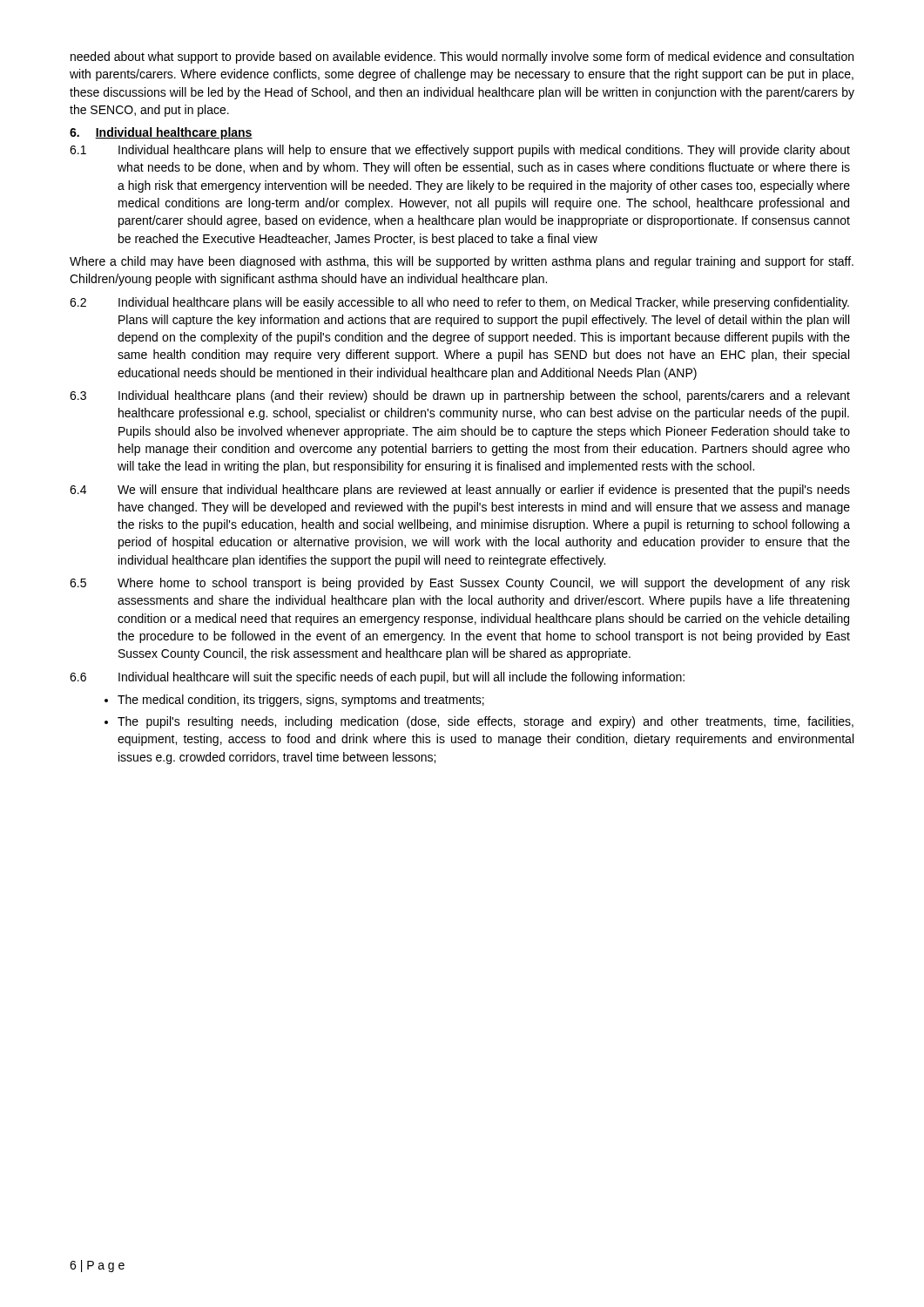
Task: Find the block on this page that starts "4 We will"
Action: 460,525
